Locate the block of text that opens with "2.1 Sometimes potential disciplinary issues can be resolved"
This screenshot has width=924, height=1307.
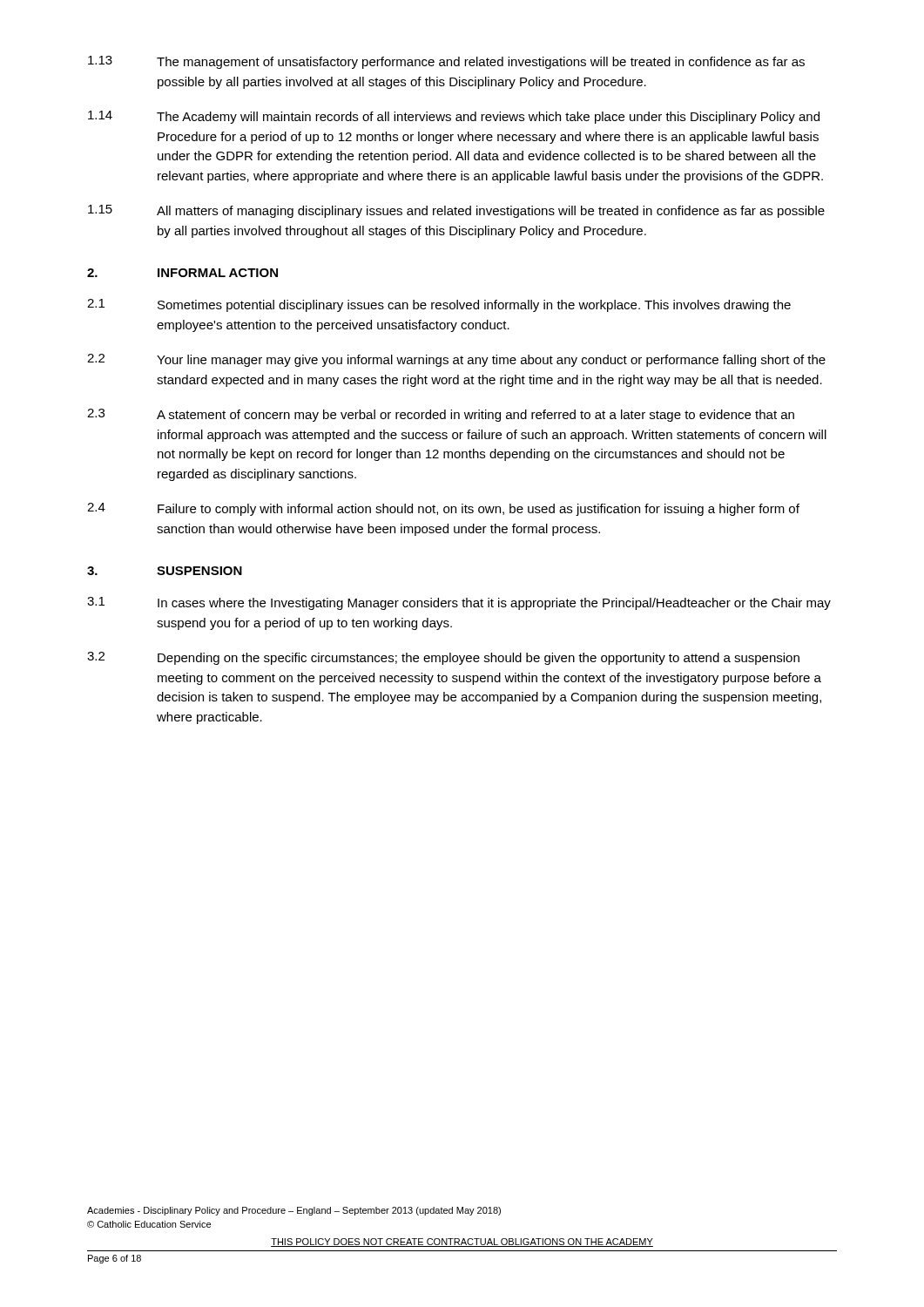(x=462, y=315)
